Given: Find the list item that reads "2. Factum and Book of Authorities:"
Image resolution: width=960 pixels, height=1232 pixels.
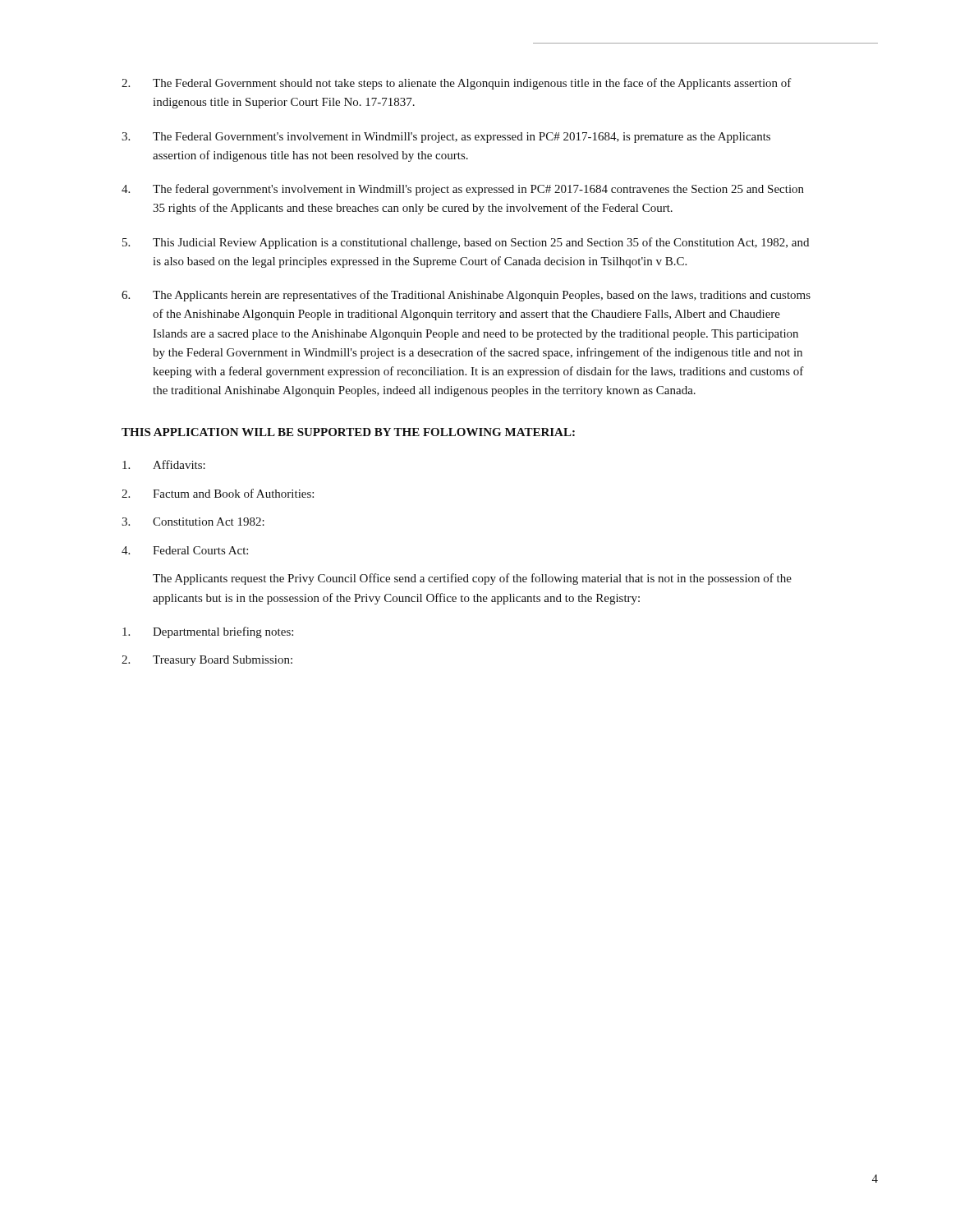Looking at the screenshot, I should tap(218, 493).
